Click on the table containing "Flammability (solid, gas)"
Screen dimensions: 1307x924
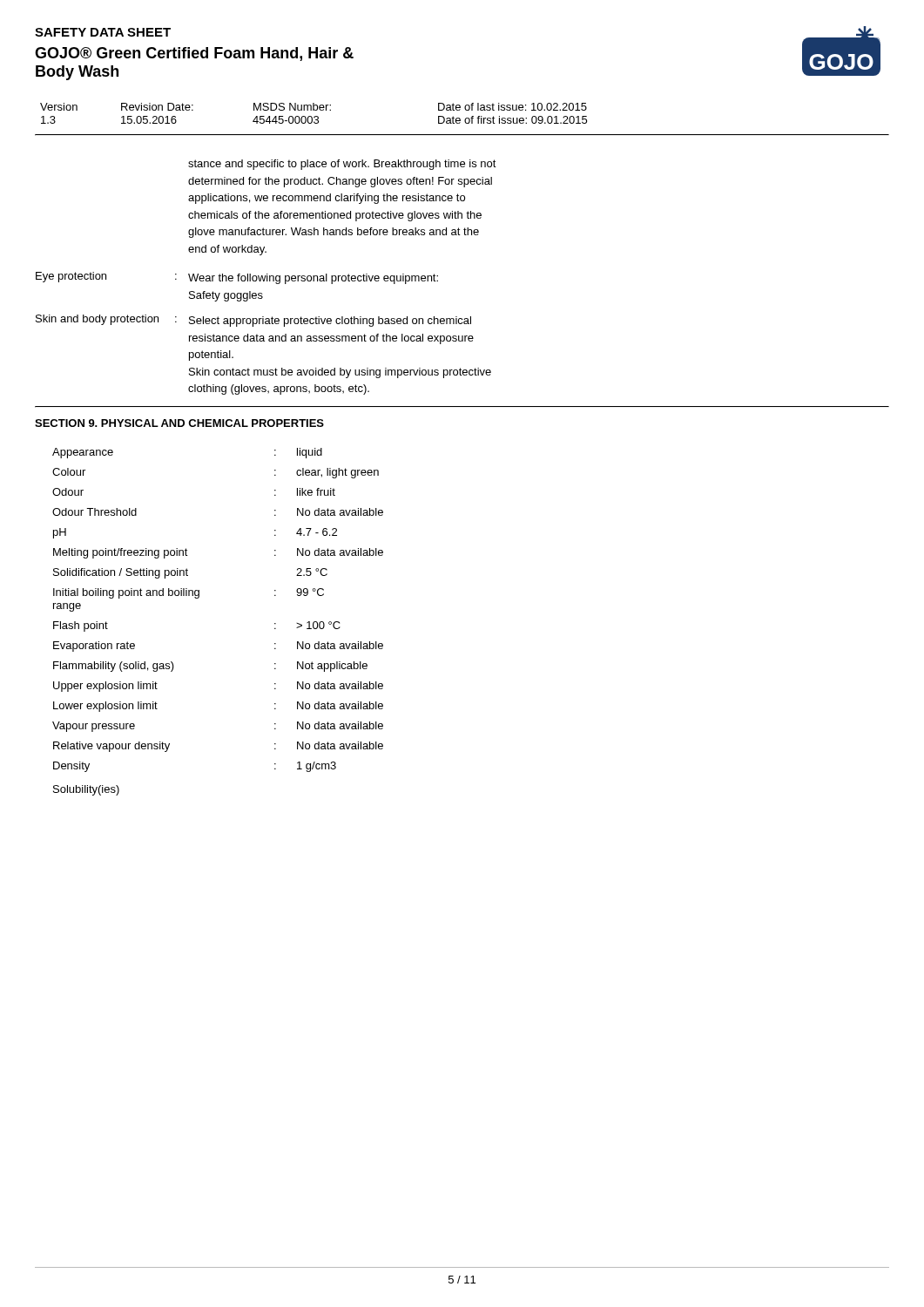(462, 620)
